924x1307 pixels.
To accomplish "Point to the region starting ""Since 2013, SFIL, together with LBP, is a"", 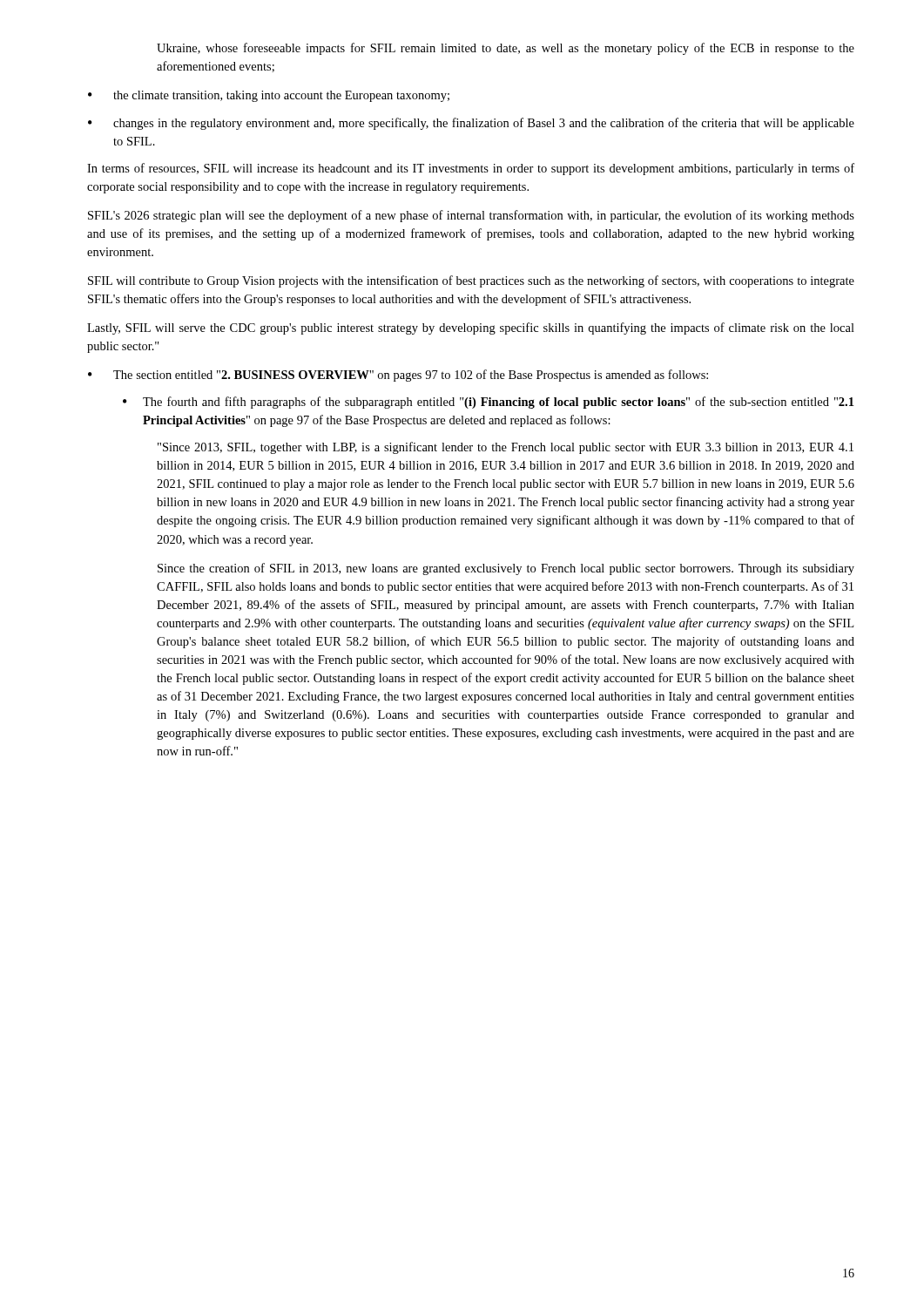I will 506,493.
